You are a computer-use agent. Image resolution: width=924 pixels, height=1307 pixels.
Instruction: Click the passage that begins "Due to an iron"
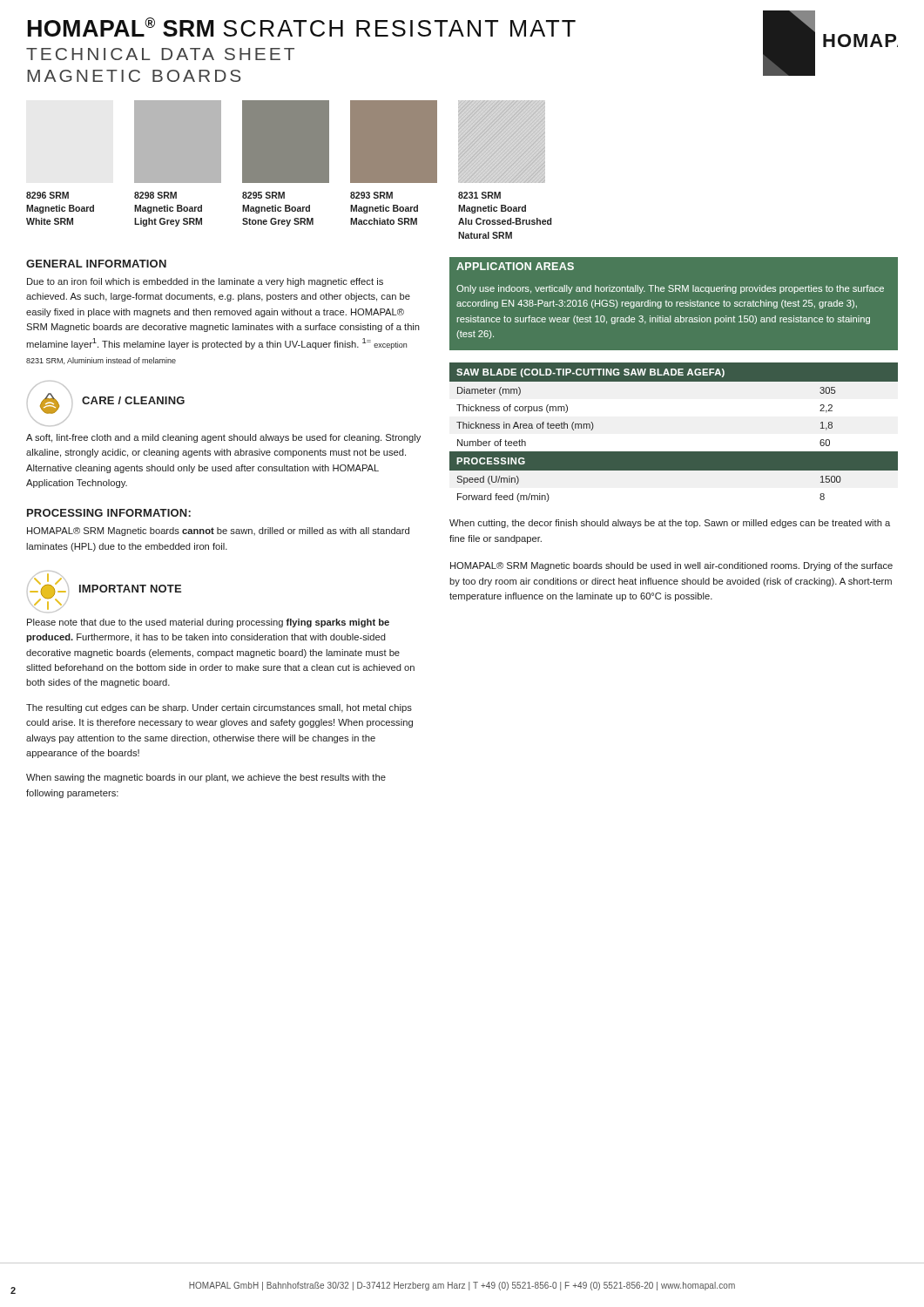(x=223, y=320)
